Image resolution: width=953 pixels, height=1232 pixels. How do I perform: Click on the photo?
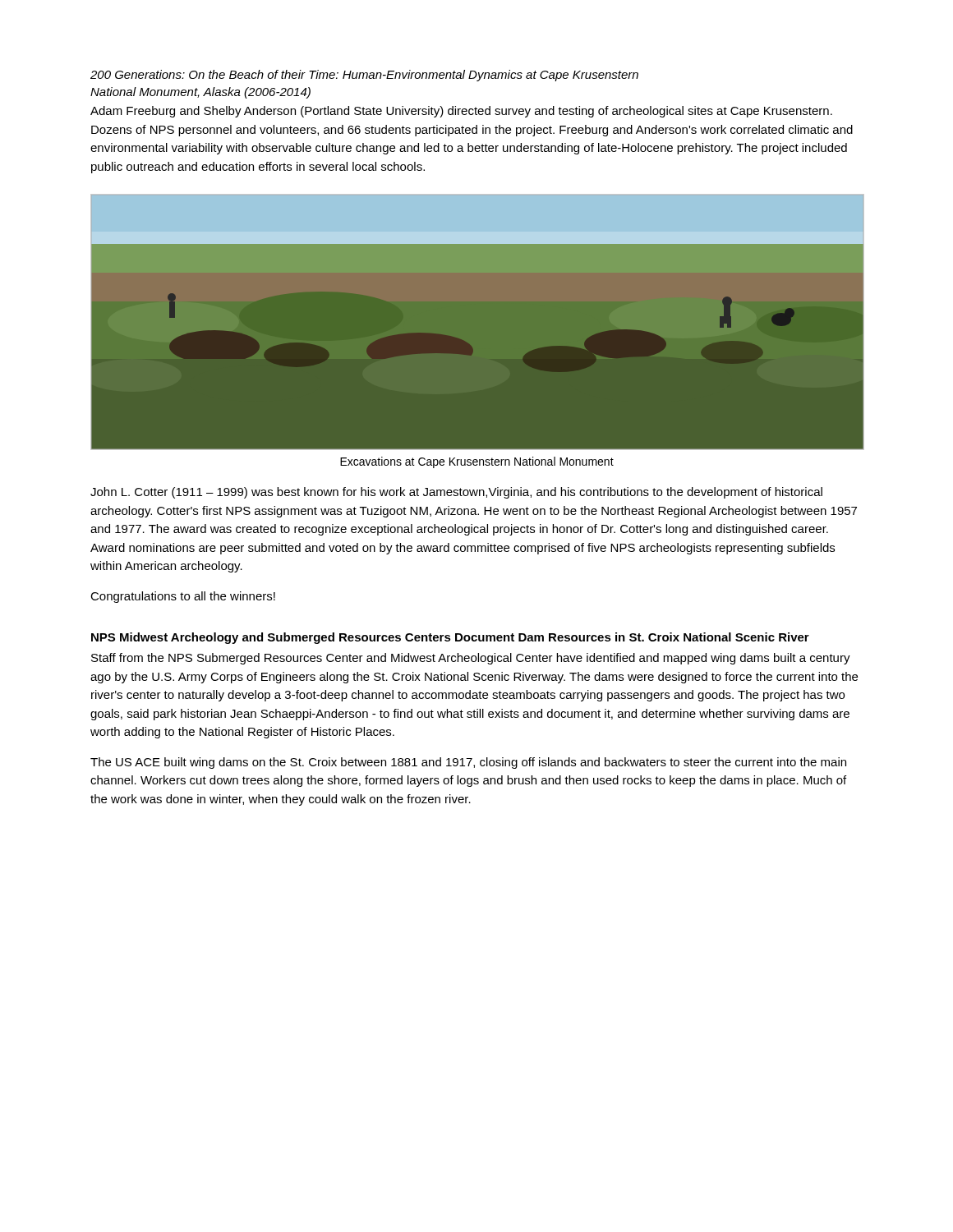[476, 322]
